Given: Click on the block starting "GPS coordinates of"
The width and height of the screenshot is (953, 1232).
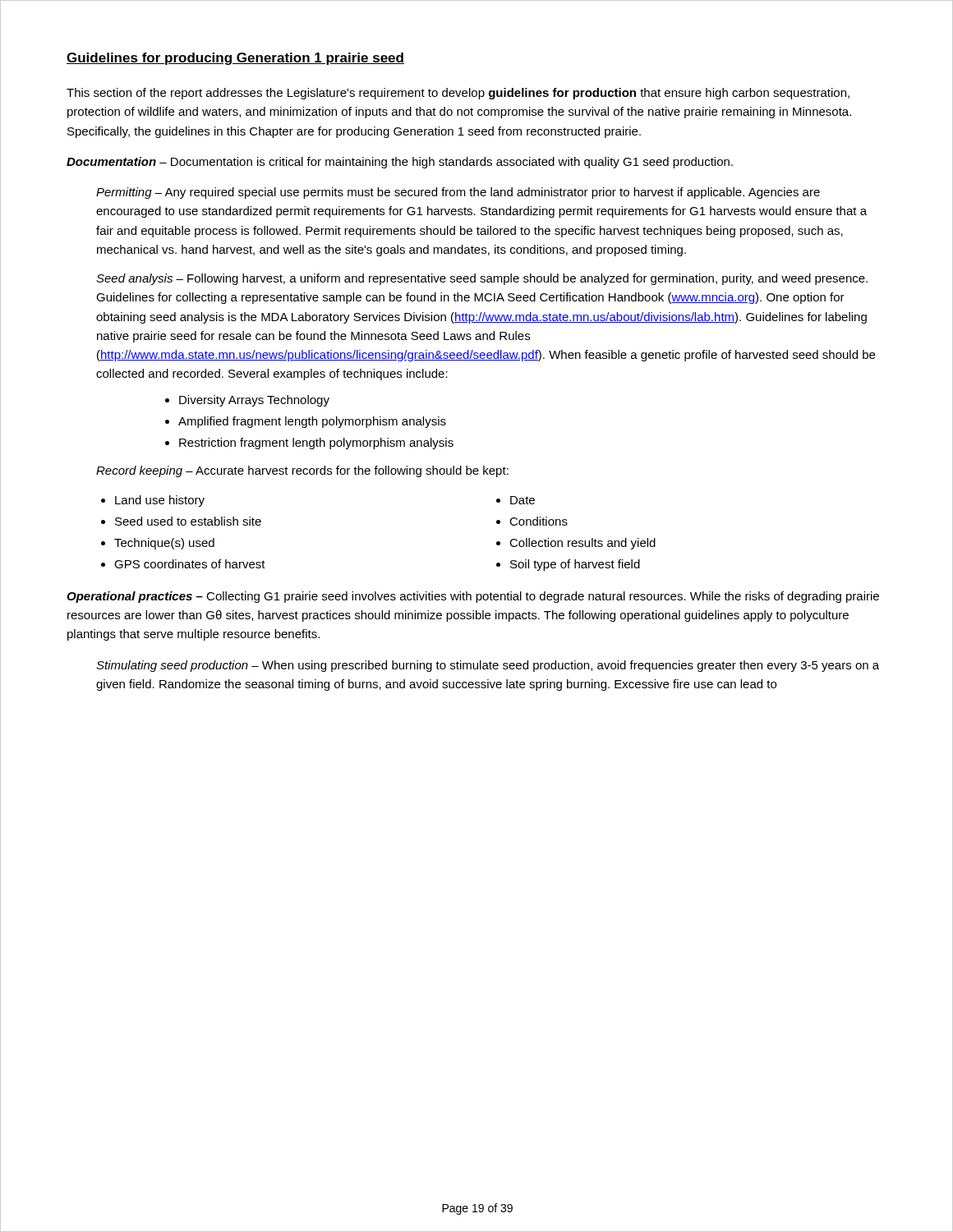Looking at the screenshot, I should pyautogui.click(x=190, y=564).
